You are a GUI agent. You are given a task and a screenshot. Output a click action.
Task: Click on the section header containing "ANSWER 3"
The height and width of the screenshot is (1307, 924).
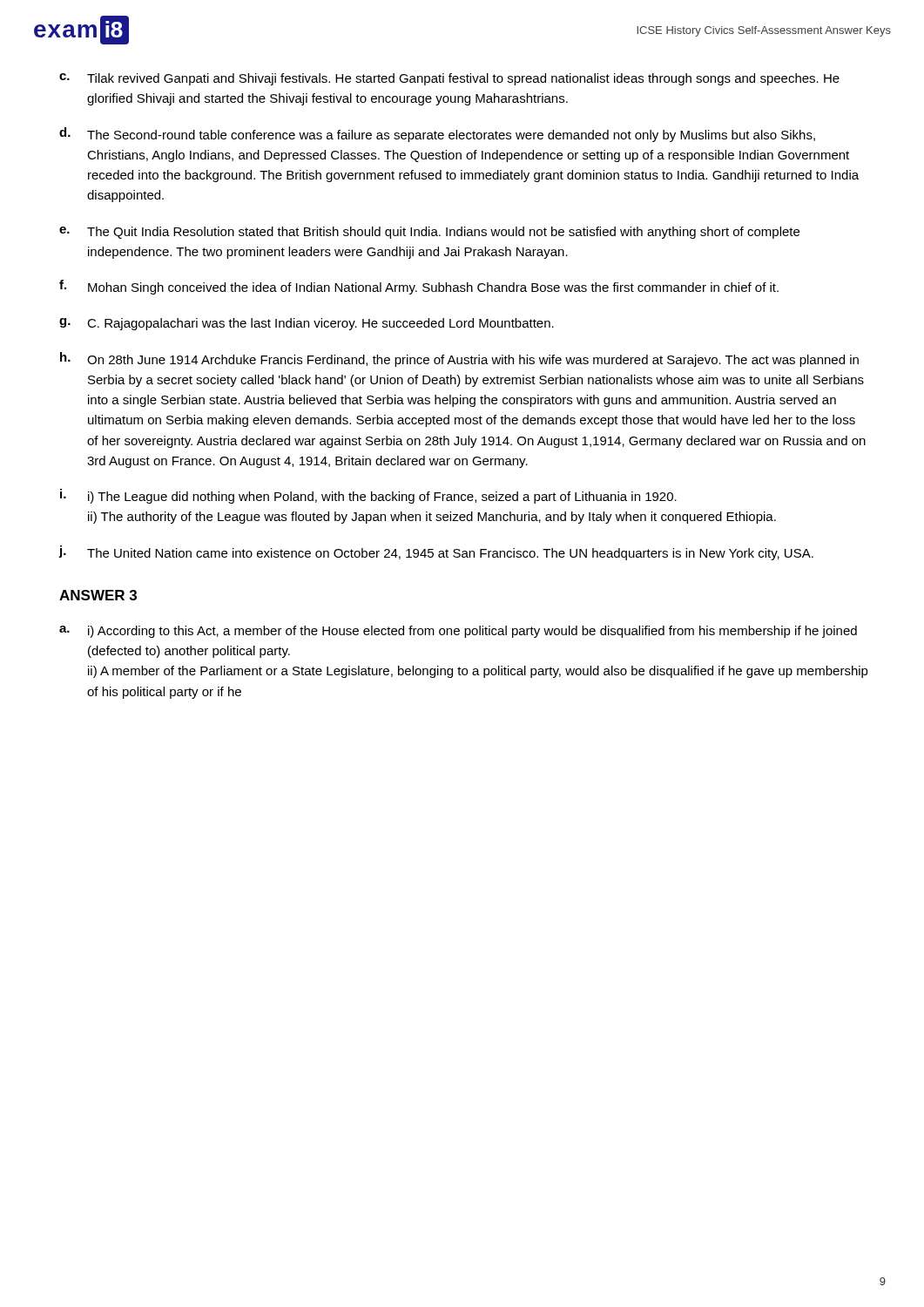pos(98,595)
